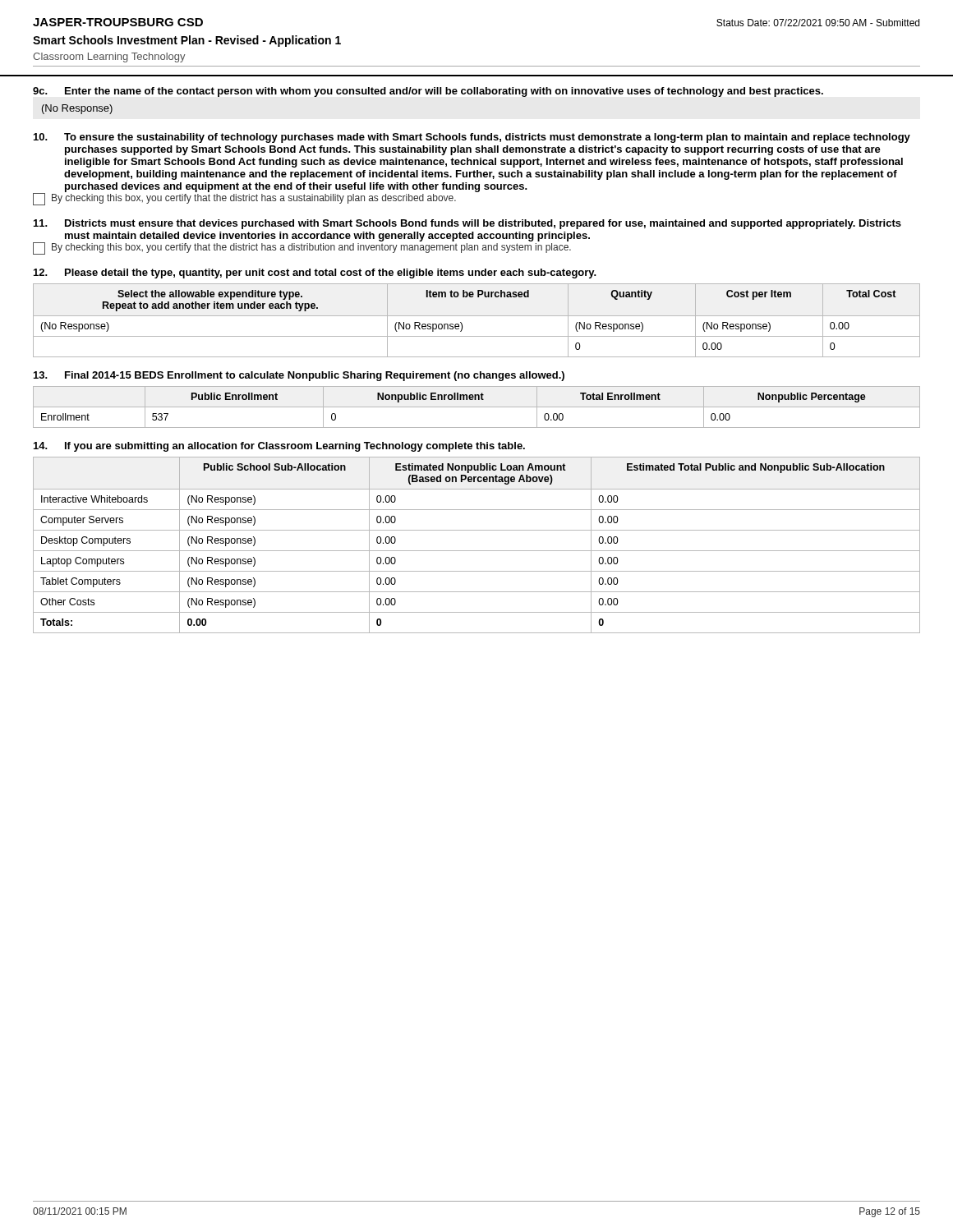Locate the text block starting "Please detail the type,"
953x1232 pixels.
tap(330, 272)
